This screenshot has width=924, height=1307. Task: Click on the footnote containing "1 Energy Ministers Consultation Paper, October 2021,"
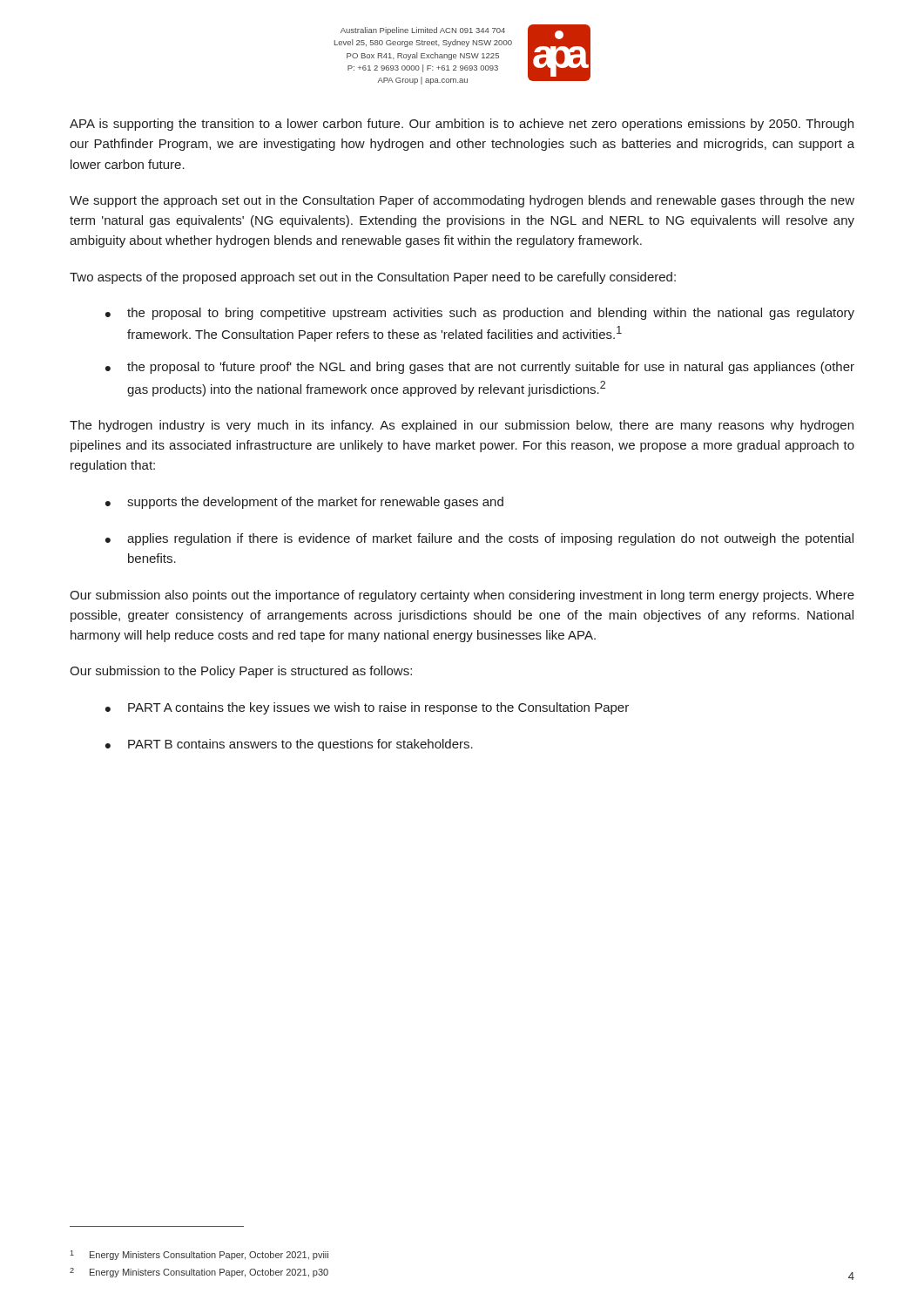(199, 1255)
